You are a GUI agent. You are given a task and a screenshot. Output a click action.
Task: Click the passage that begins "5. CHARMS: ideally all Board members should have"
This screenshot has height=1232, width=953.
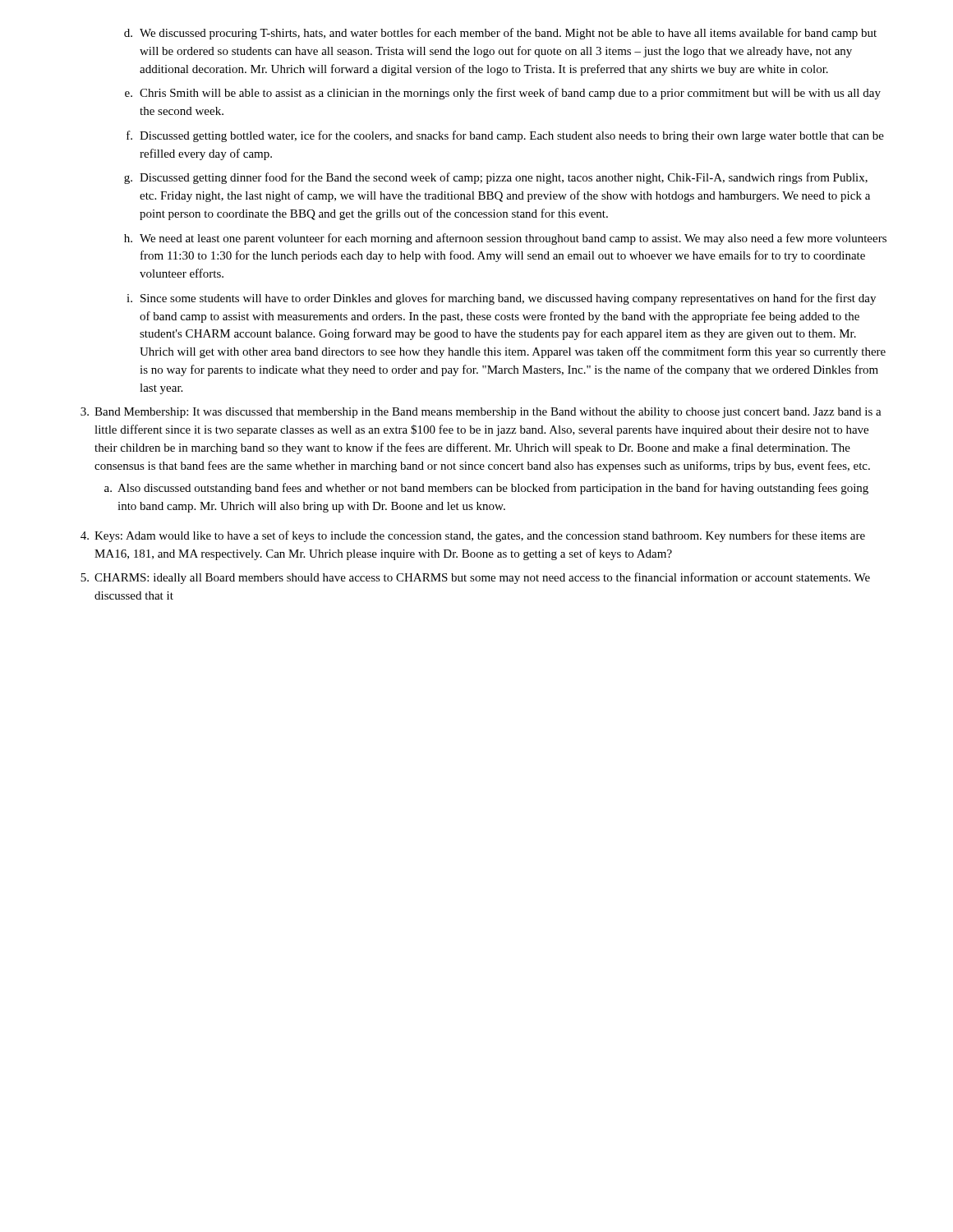pyautogui.click(x=476, y=587)
